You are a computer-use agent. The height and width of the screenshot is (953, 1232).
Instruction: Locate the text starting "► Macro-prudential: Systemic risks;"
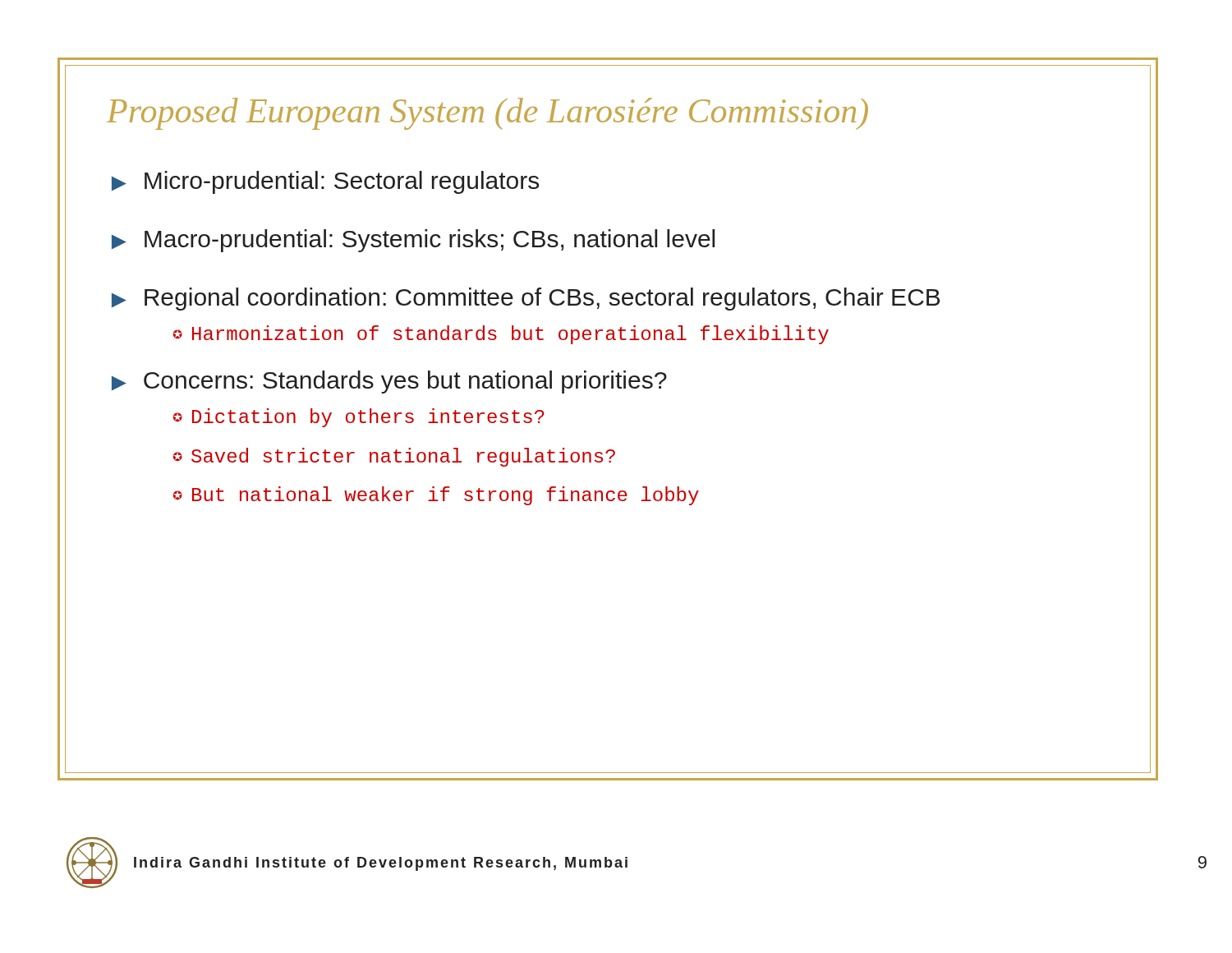(412, 240)
